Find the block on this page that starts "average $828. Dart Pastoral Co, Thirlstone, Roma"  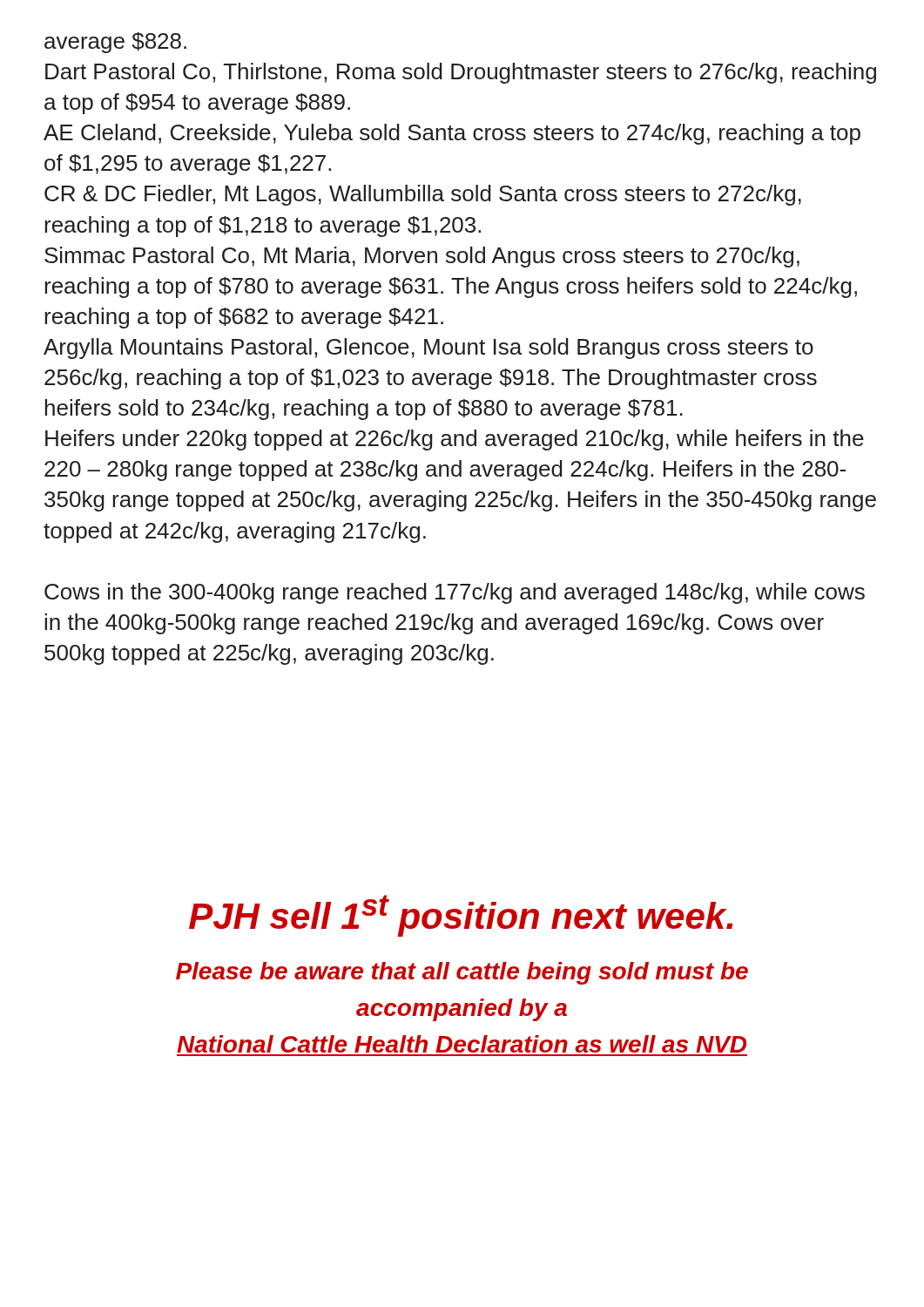point(461,347)
